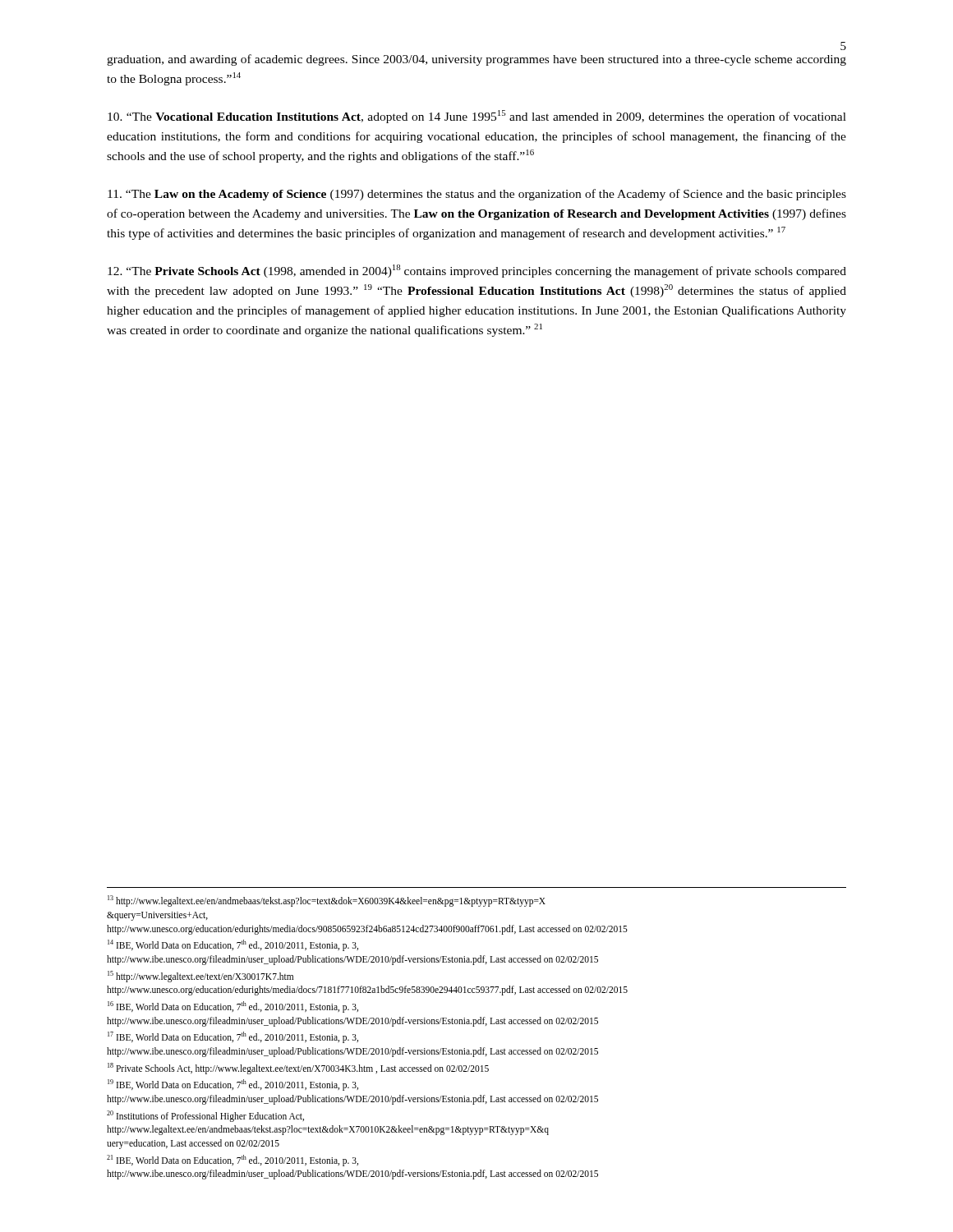Find the block on this page that starts "15 http://www.legaltext.ee/text/en/X30017K7.htm http://www.unesco.org/education/edurights/media/docs/7181f7710f82a1bd5c9fe58390e294401cc59377.pdf, Last accessed on"
The height and width of the screenshot is (1232, 953).
coord(367,982)
